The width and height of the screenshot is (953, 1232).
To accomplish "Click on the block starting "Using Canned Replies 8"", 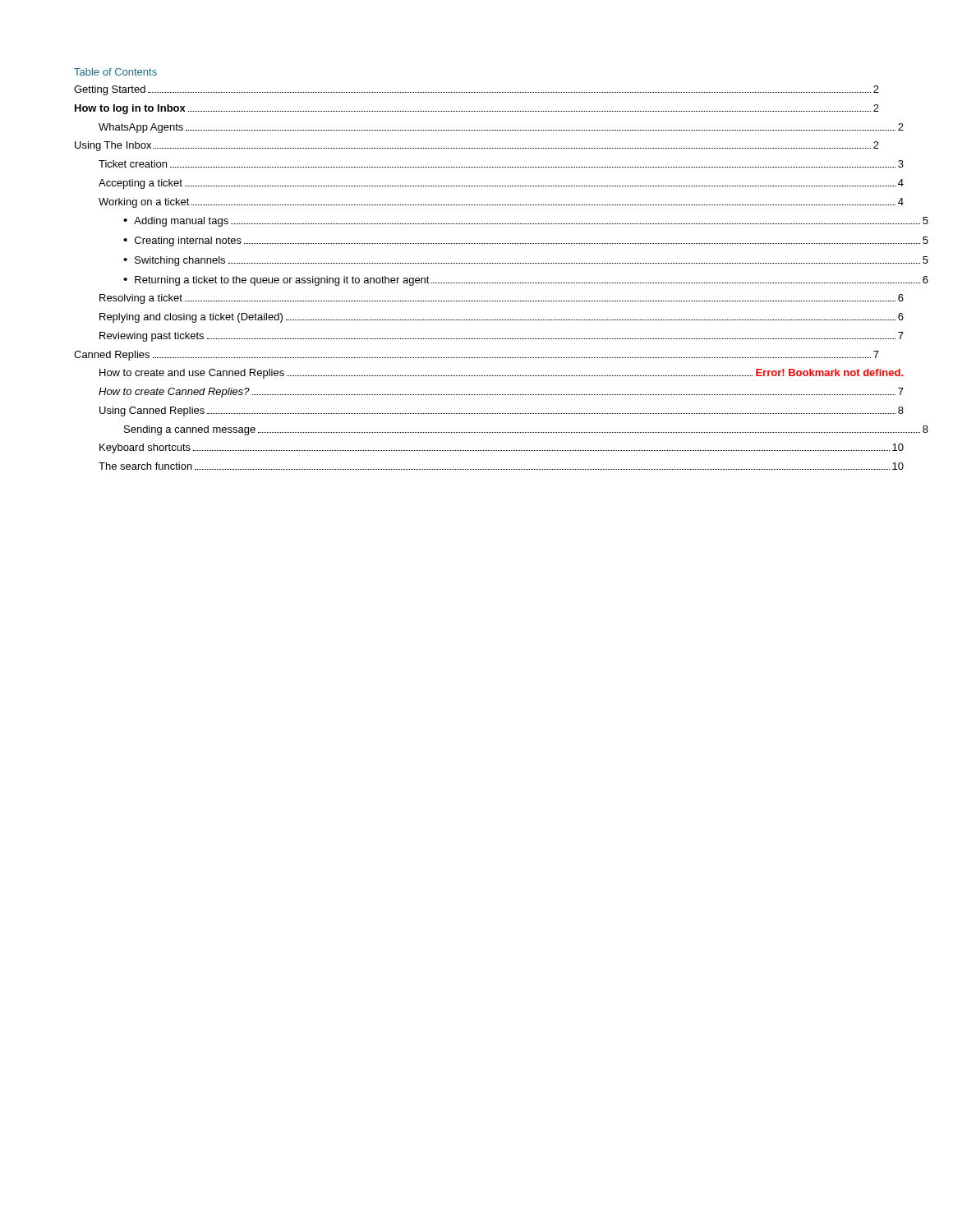I will [476, 411].
